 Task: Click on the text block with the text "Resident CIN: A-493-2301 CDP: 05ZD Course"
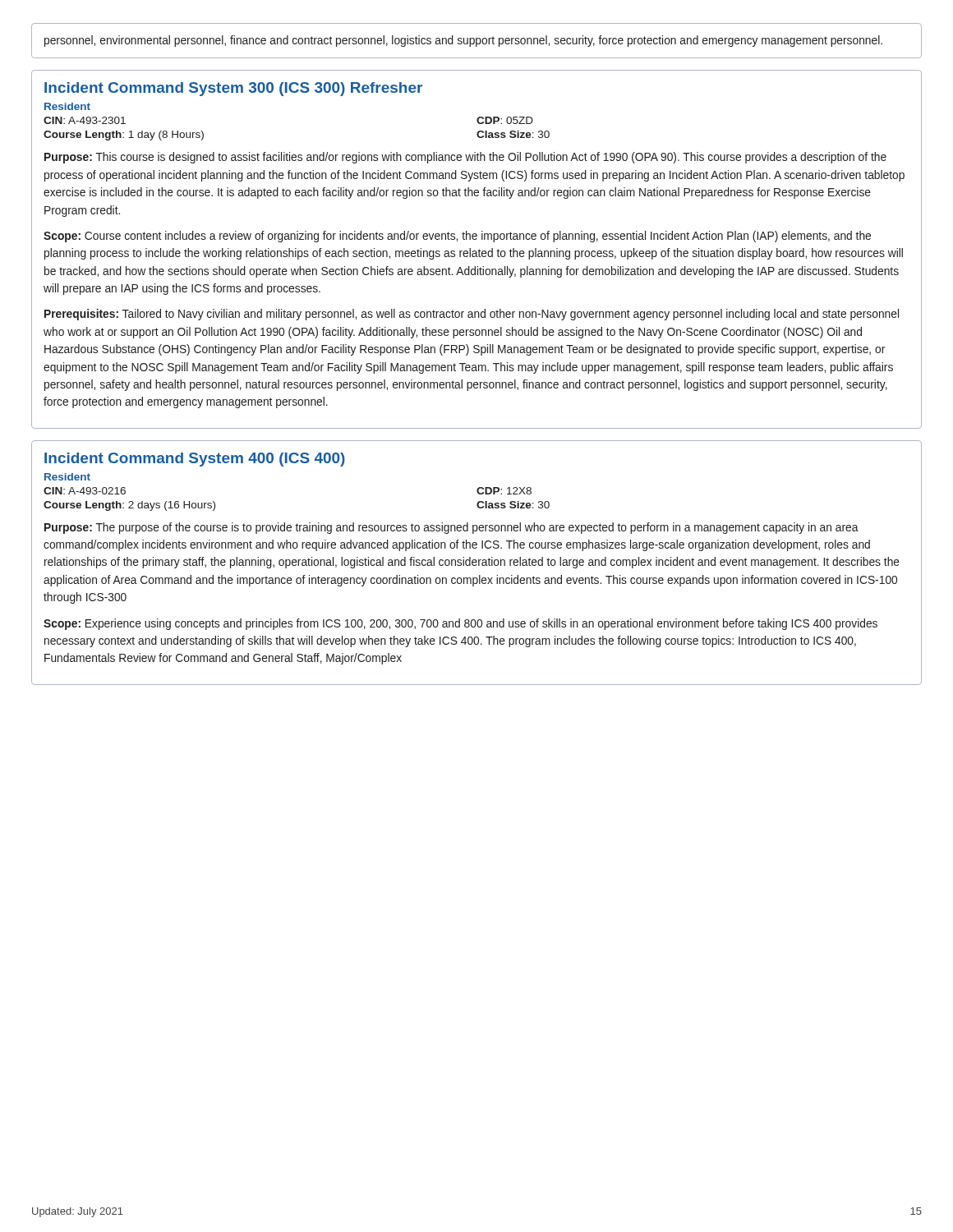pyautogui.click(x=476, y=121)
